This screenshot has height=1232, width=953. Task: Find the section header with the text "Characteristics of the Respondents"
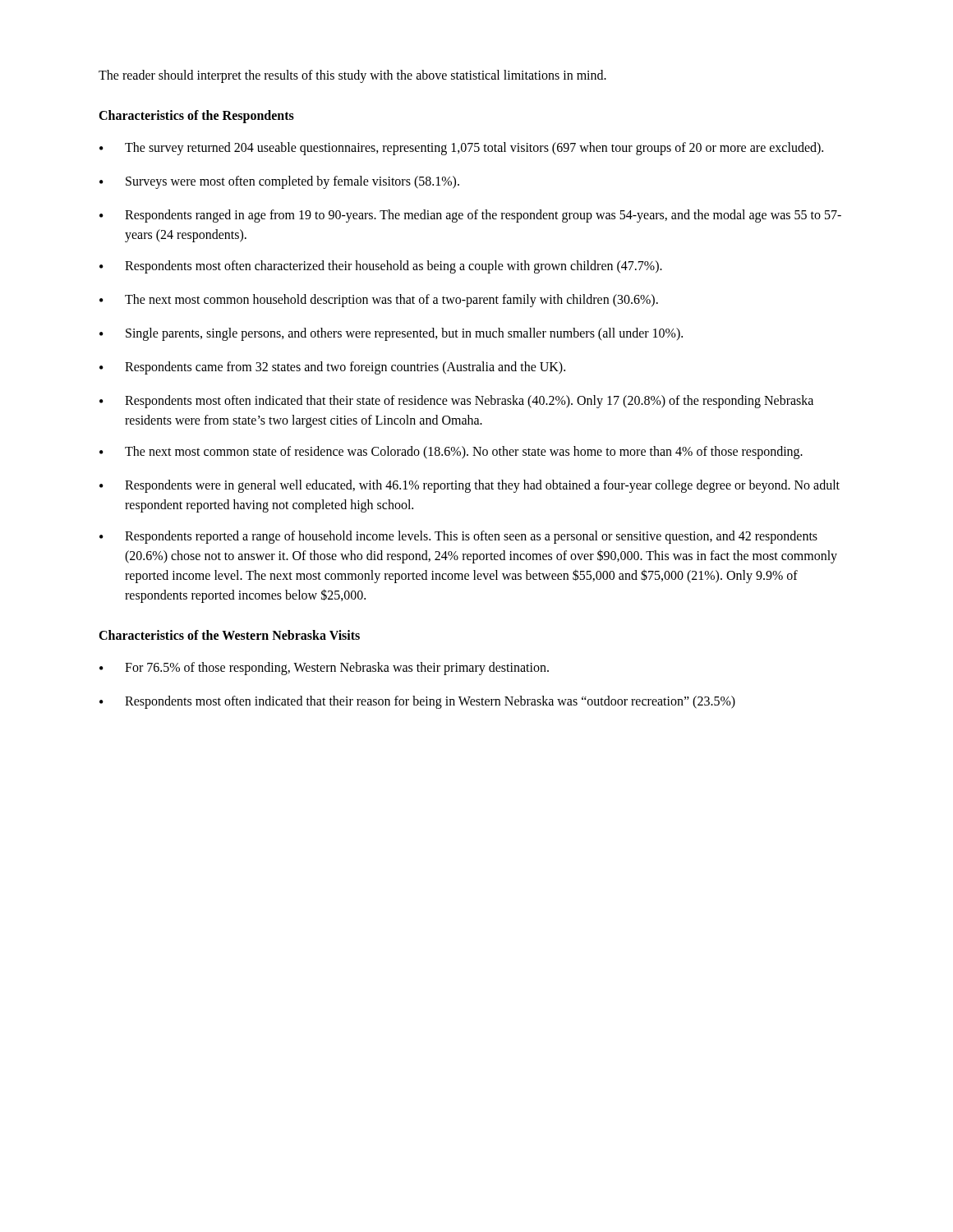tap(196, 115)
